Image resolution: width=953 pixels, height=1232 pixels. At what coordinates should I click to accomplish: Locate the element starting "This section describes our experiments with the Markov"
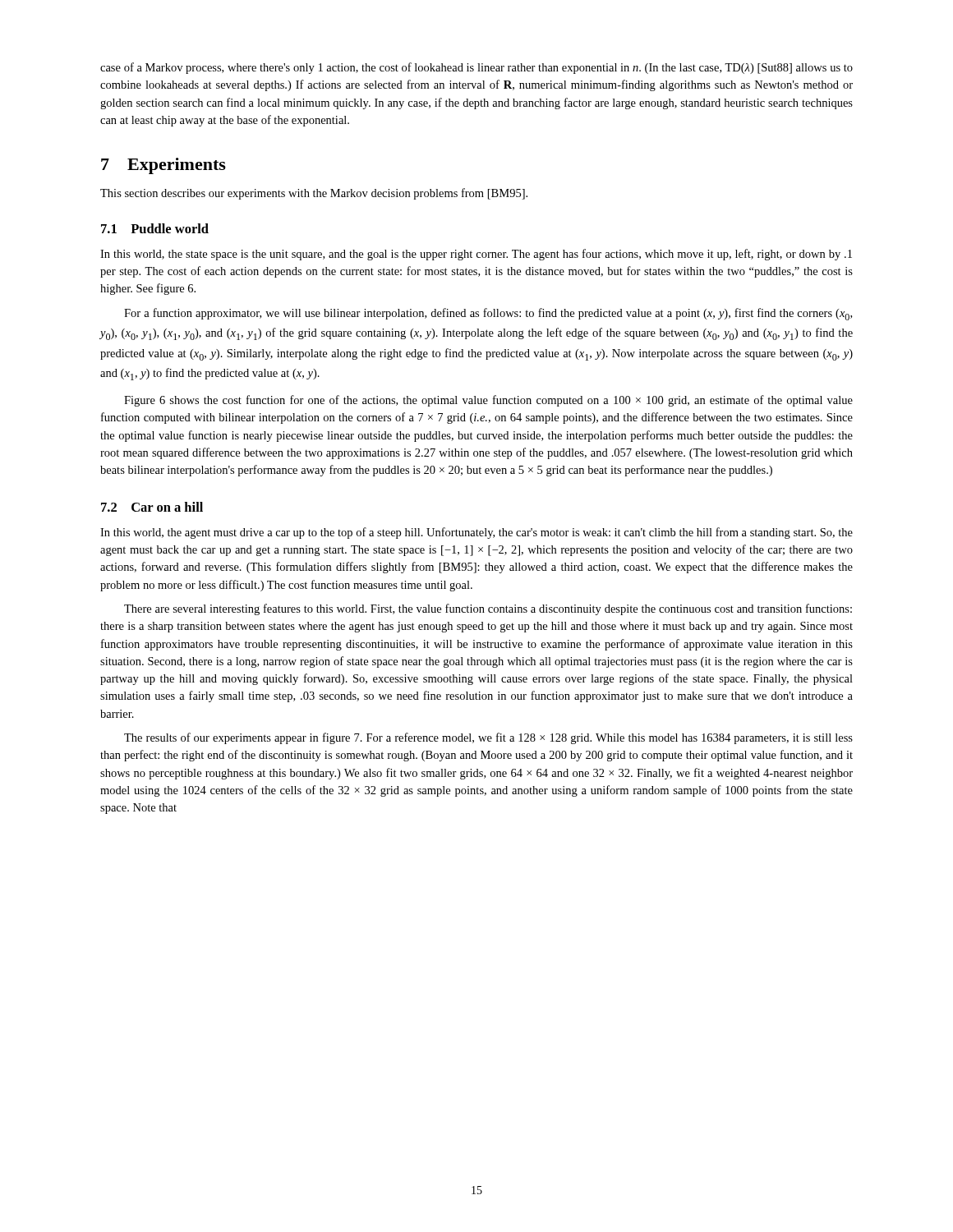pos(476,194)
